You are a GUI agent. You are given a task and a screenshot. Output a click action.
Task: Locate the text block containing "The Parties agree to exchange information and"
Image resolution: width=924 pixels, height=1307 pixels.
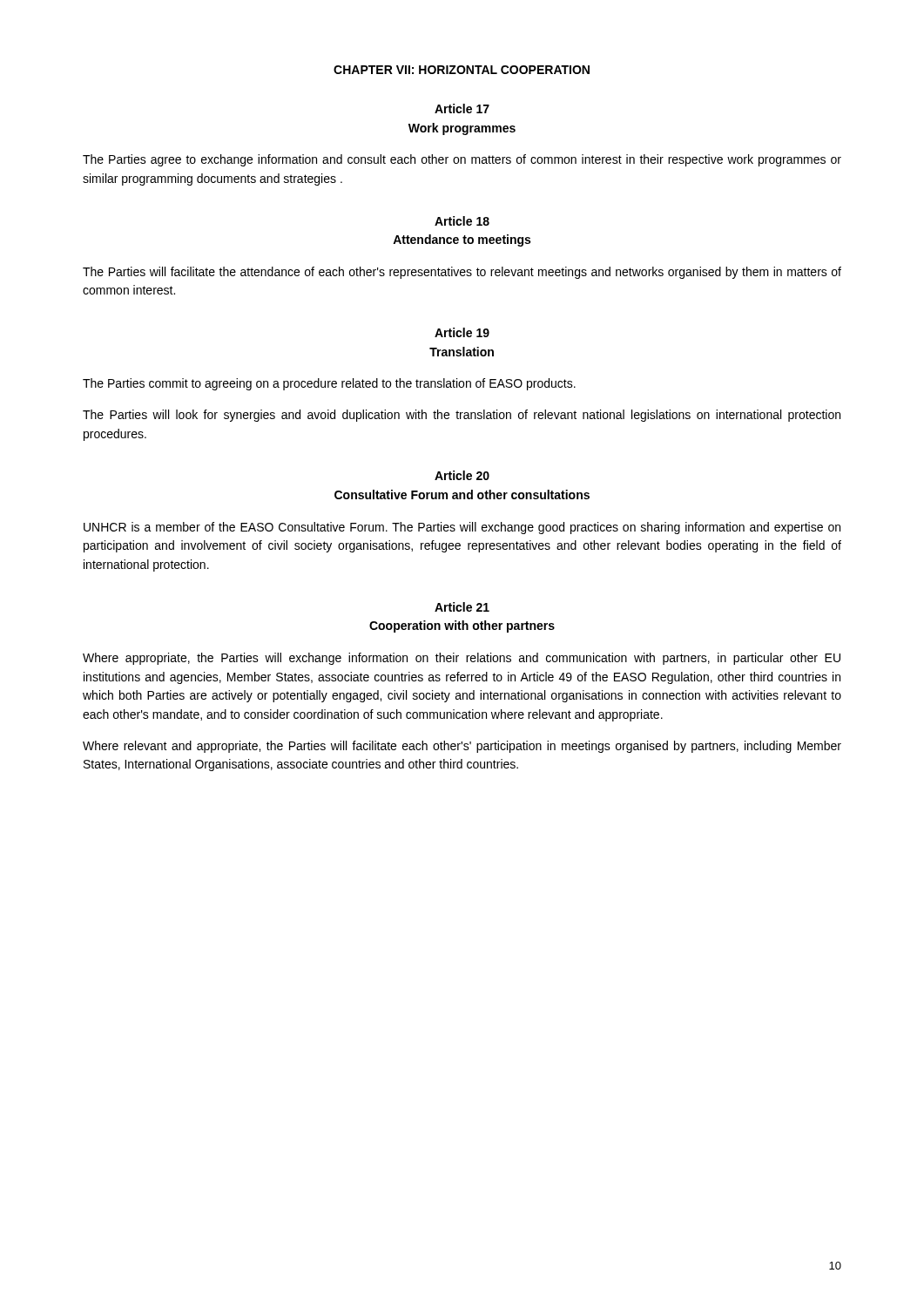coord(462,169)
